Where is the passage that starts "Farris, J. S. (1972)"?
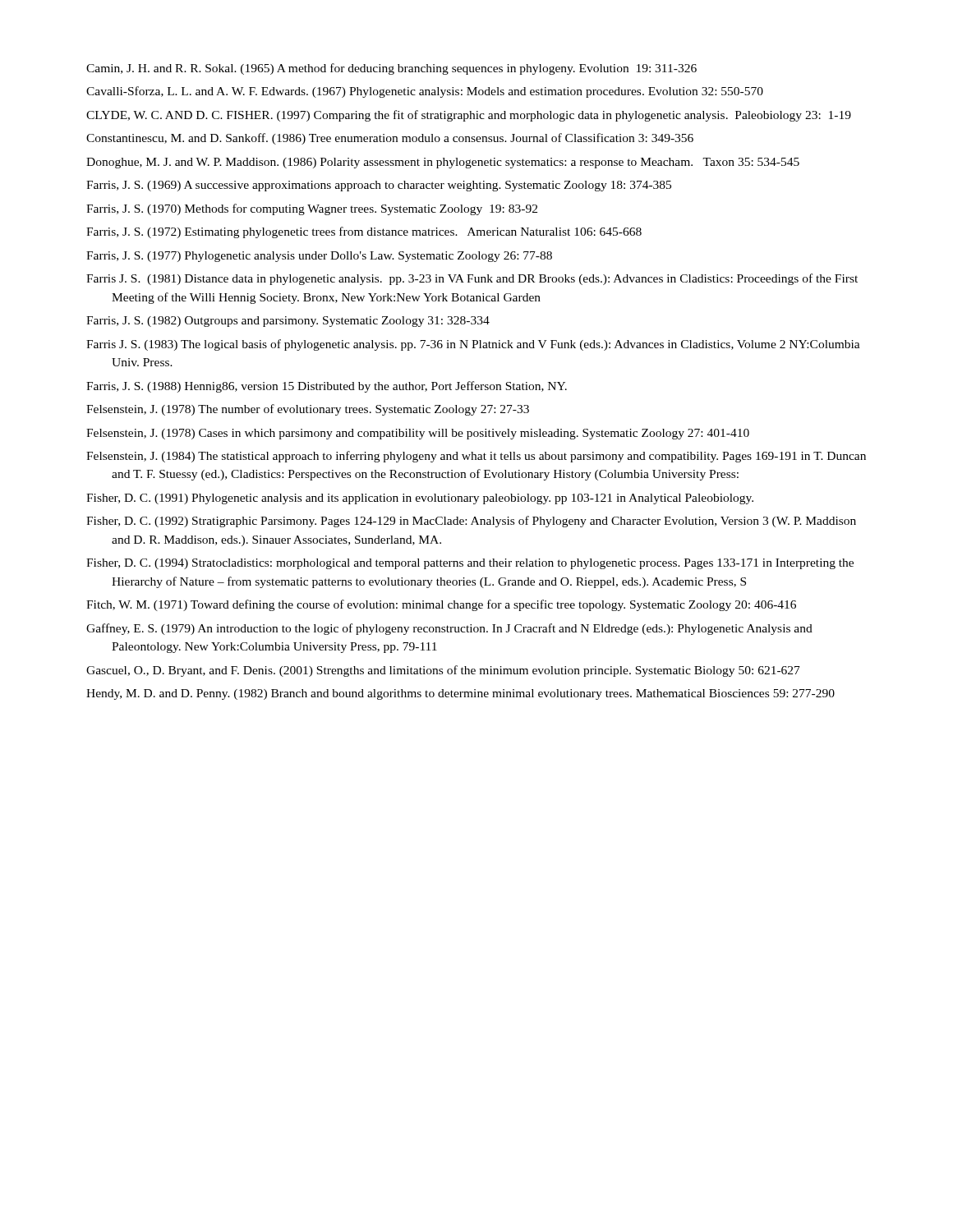 point(364,231)
